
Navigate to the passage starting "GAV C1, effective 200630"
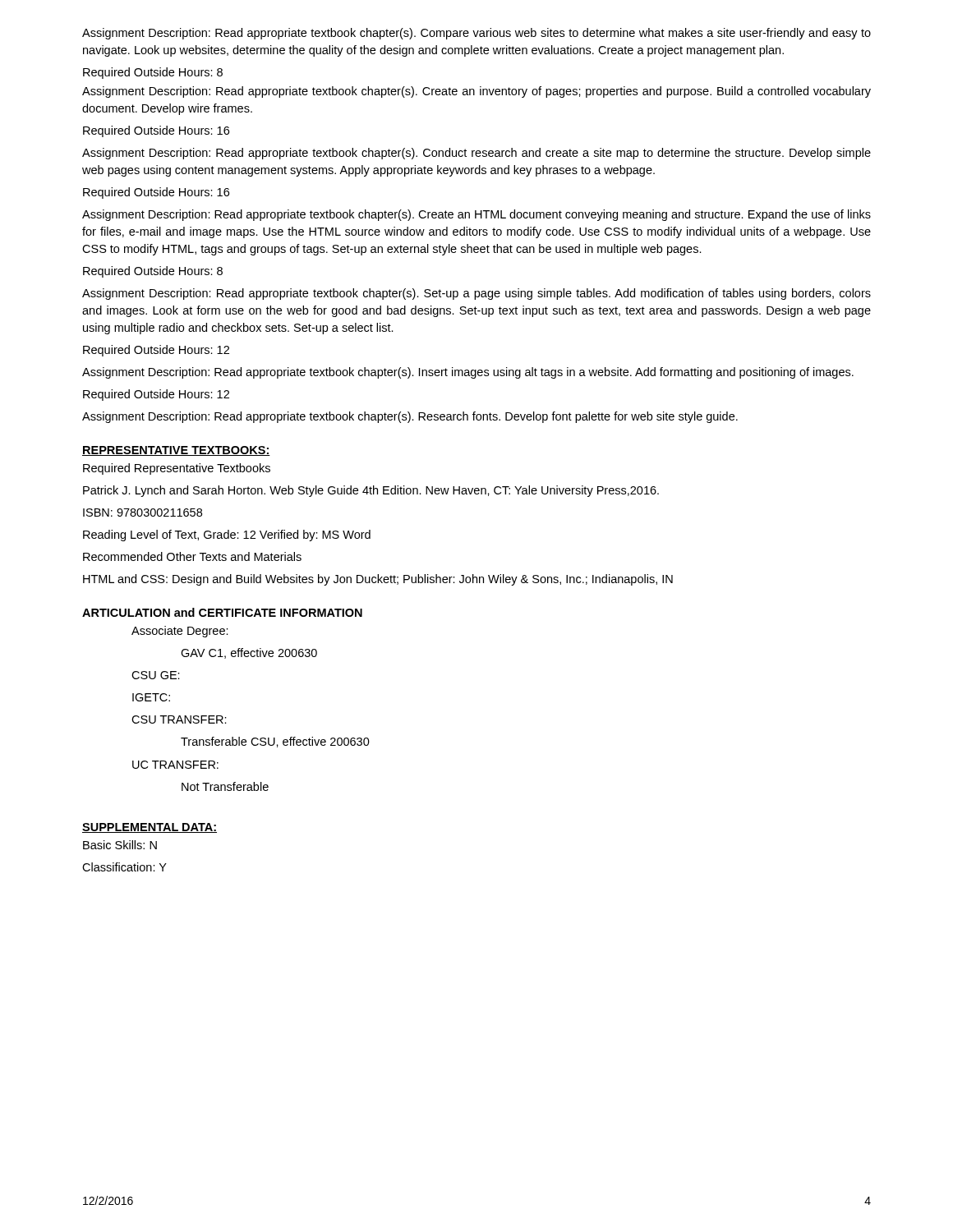(249, 653)
